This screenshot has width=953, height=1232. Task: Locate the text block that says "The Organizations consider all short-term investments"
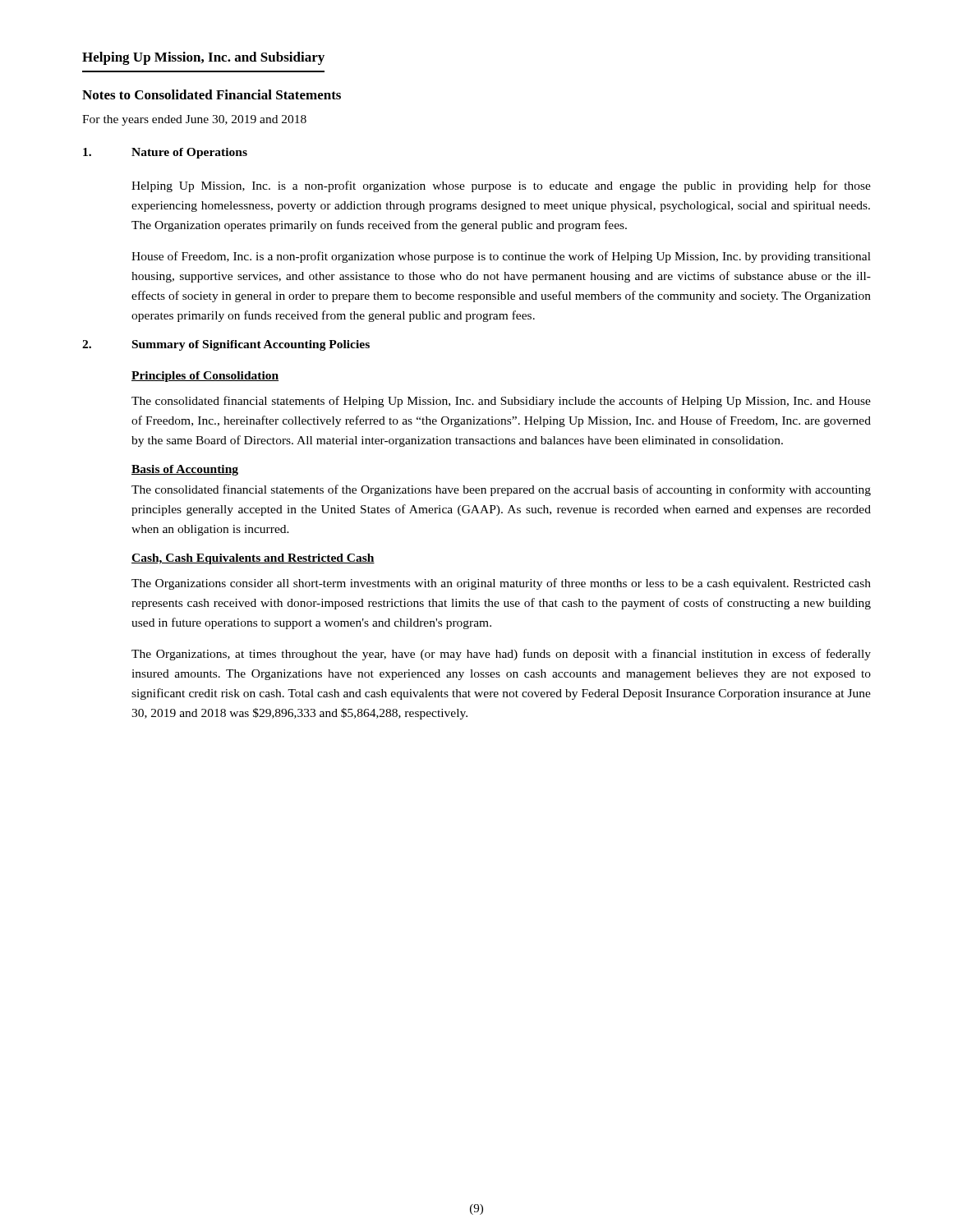tap(501, 603)
